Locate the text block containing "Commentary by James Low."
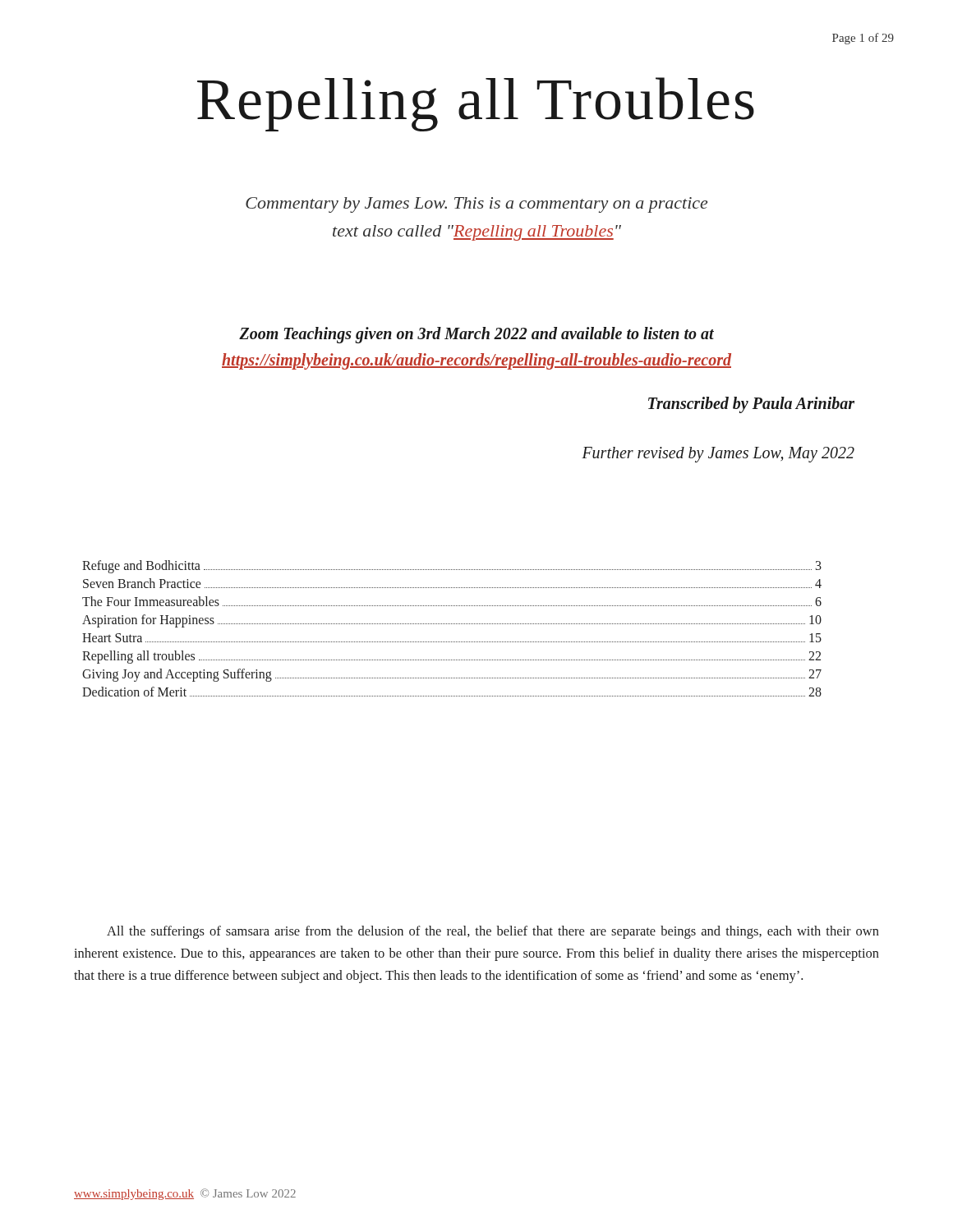 click(476, 216)
